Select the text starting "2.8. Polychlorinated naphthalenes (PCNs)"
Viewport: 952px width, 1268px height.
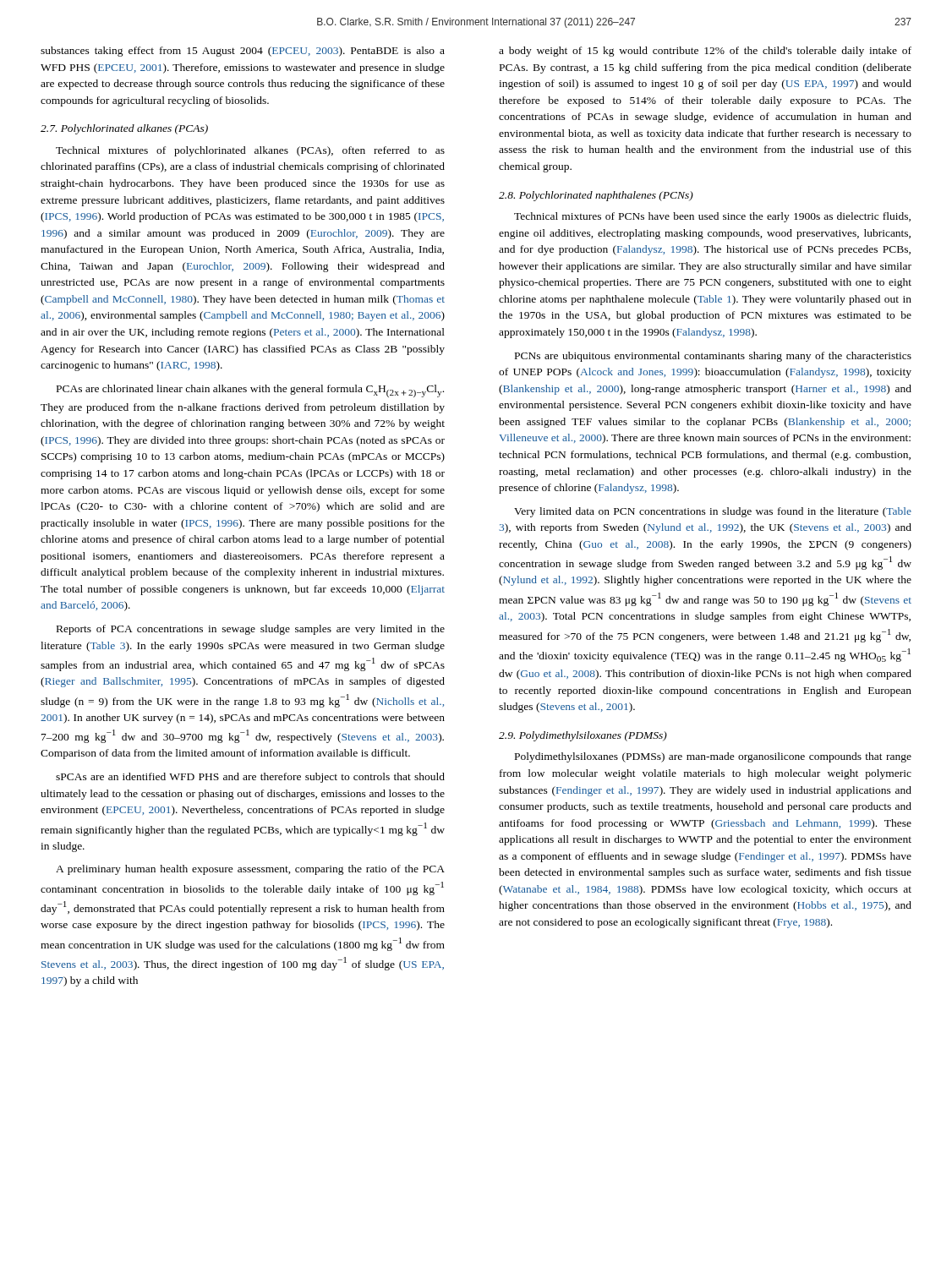tap(596, 194)
